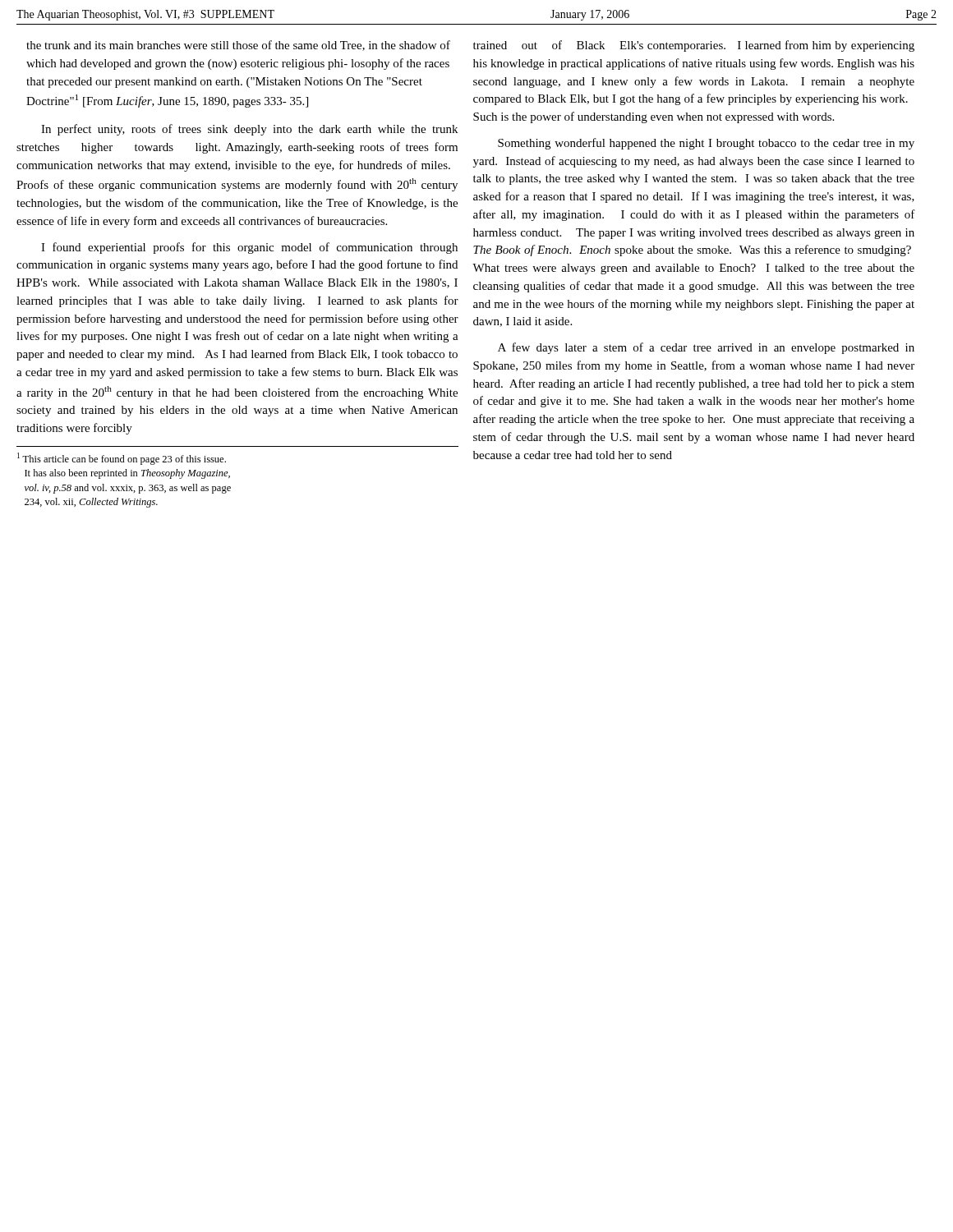Image resolution: width=953 pixels, height=1232 pixels.
Task: Find the text block that reads "Something wonderful happened the night I brought"
Action: pyautogui.click(x=694, y=232)
